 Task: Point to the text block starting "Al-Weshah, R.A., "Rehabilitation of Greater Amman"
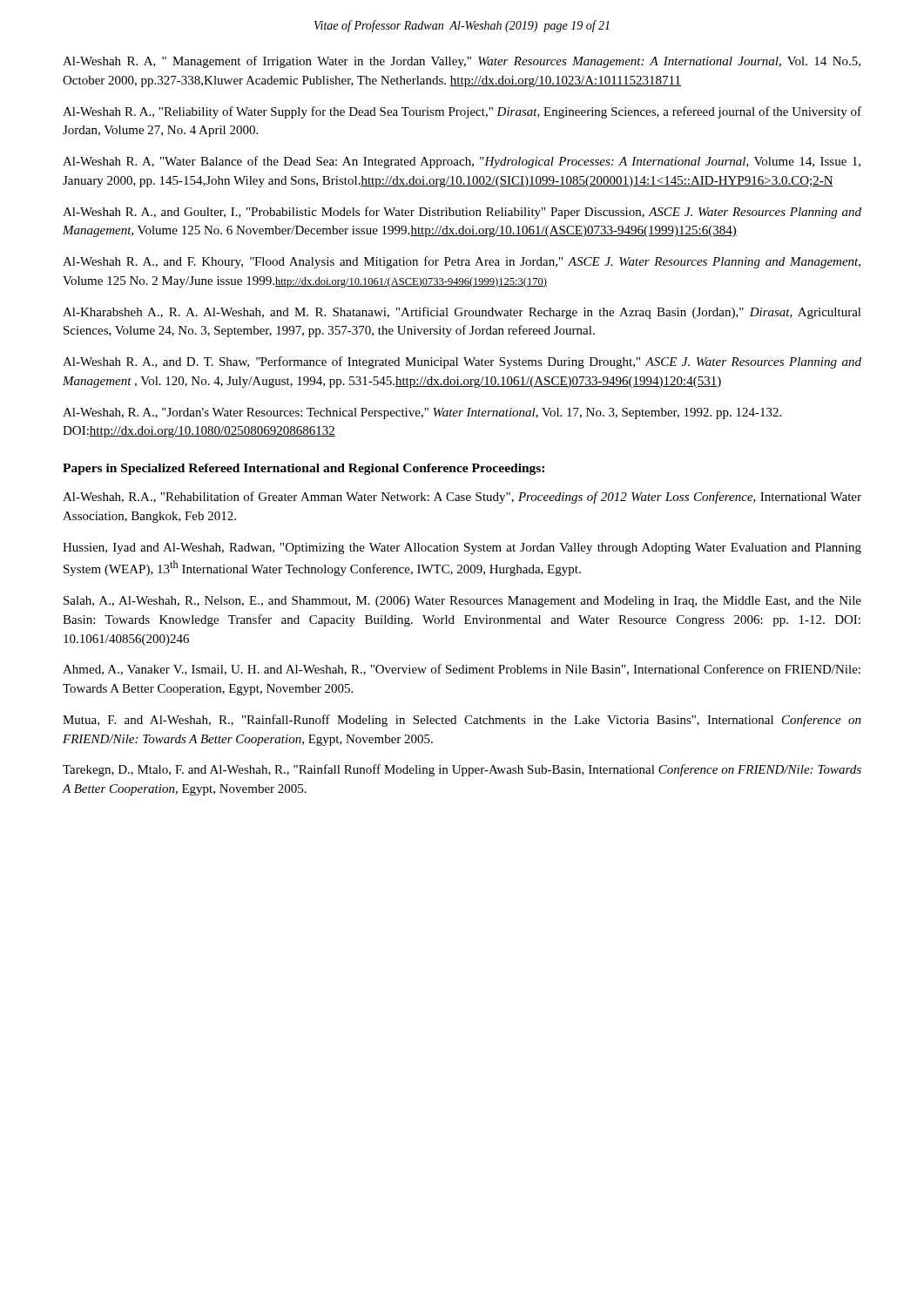(x=462, y=506)
